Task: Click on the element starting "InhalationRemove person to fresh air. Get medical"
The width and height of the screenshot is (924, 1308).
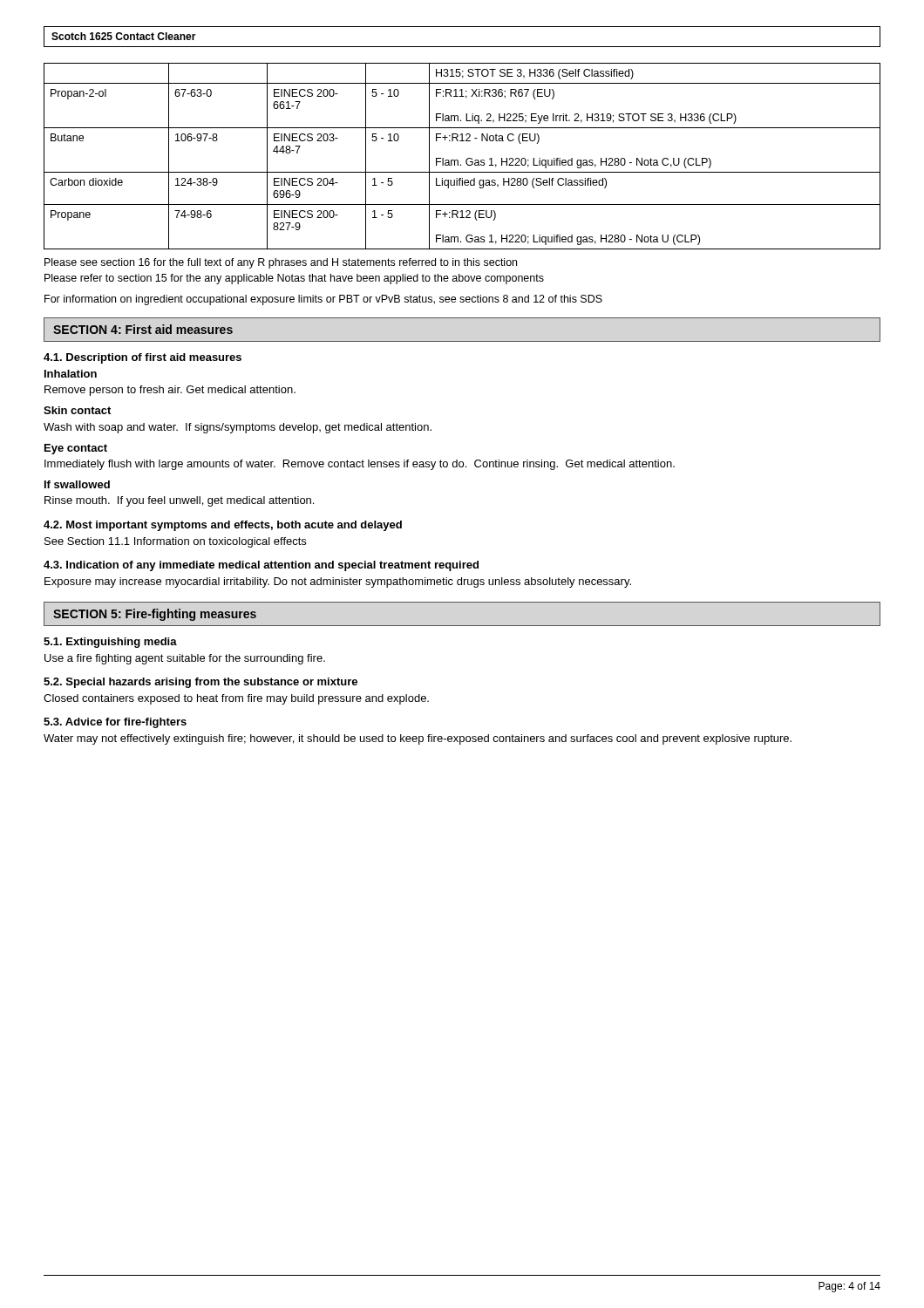Action: (x=170, y=382)
